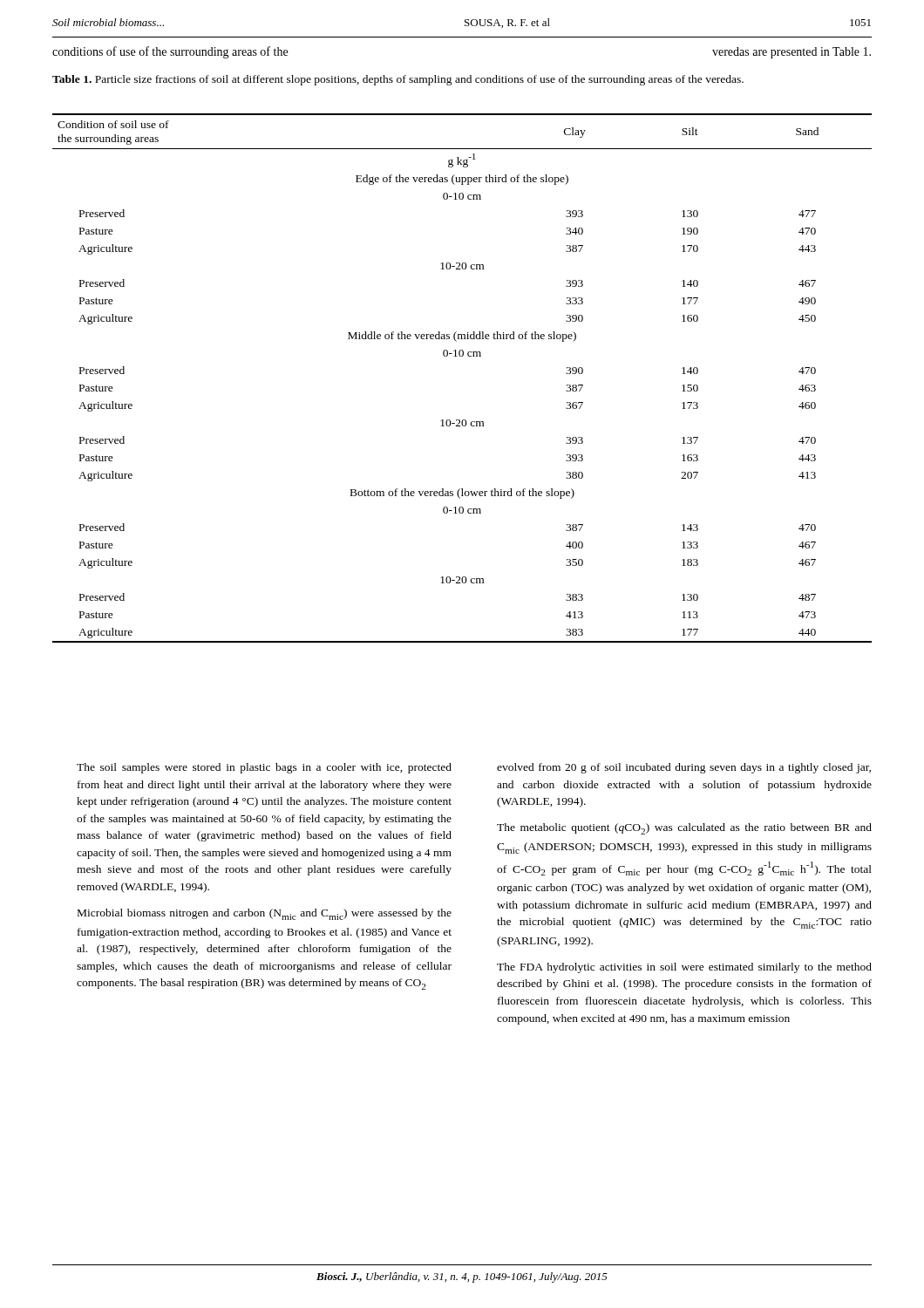Locate the text block that reads "conditions of use"

[172, 52]
